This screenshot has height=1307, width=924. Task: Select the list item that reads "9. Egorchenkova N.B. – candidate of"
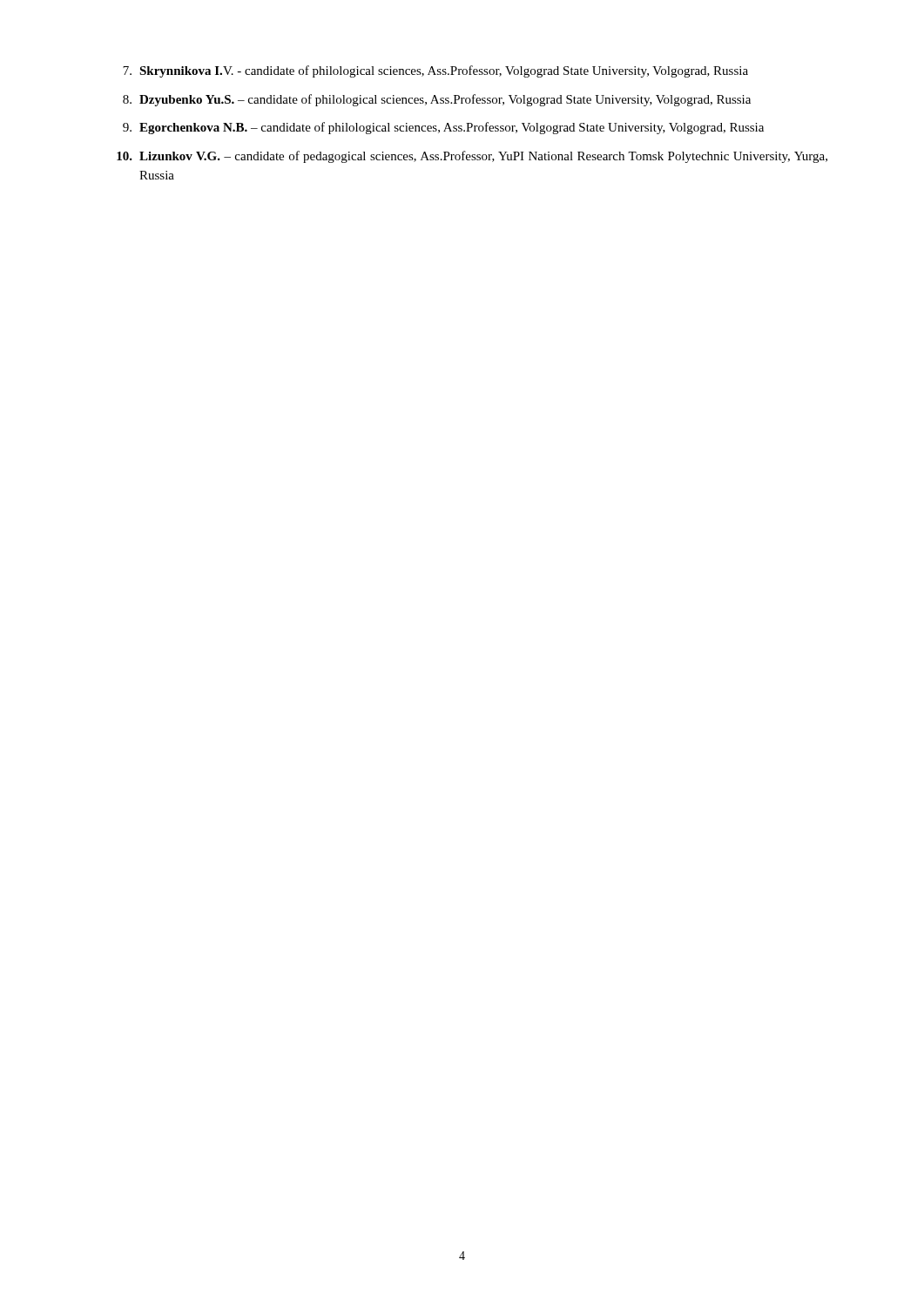462,127
